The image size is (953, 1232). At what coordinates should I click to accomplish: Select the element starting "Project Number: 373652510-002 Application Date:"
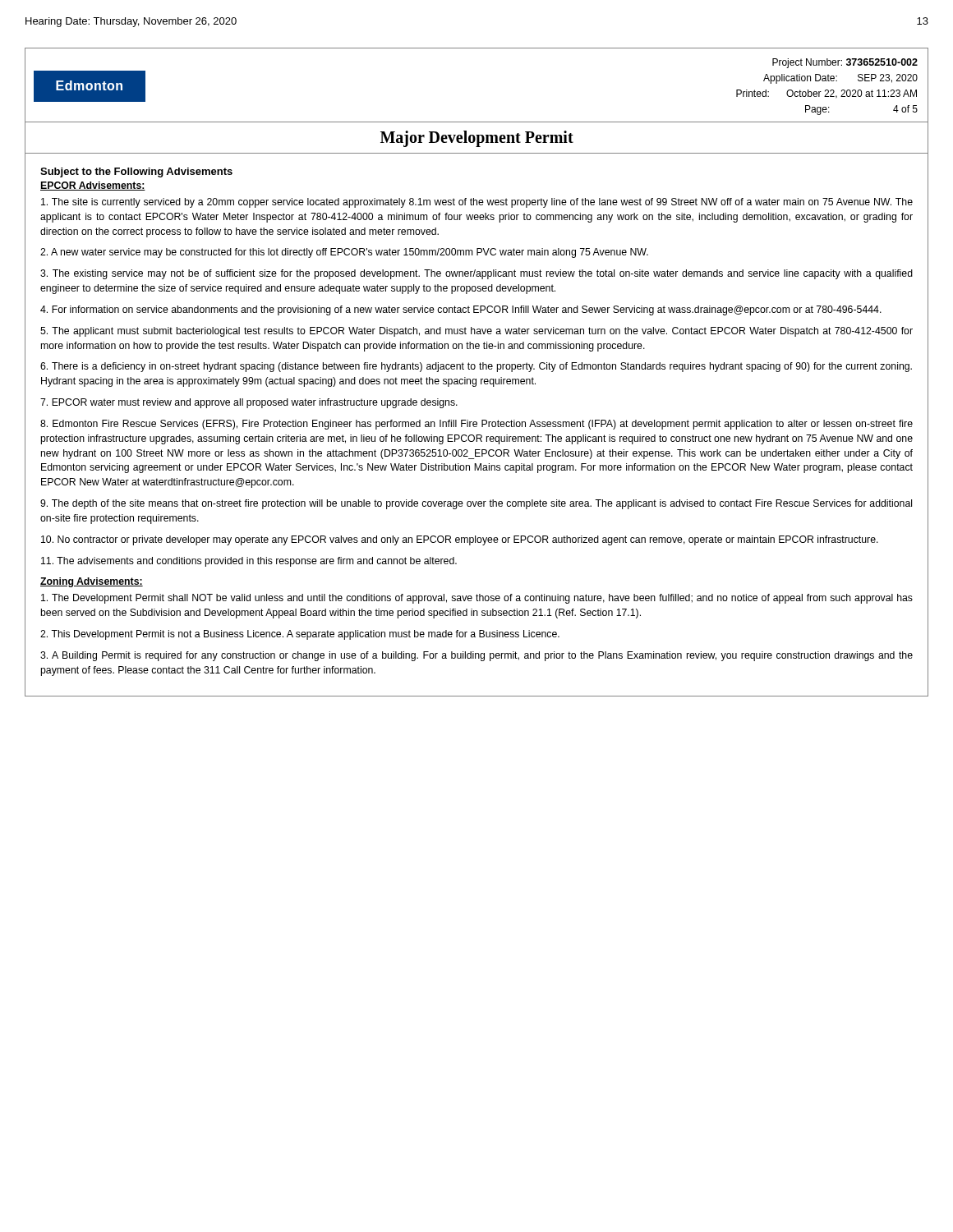(x=827, y=86)
